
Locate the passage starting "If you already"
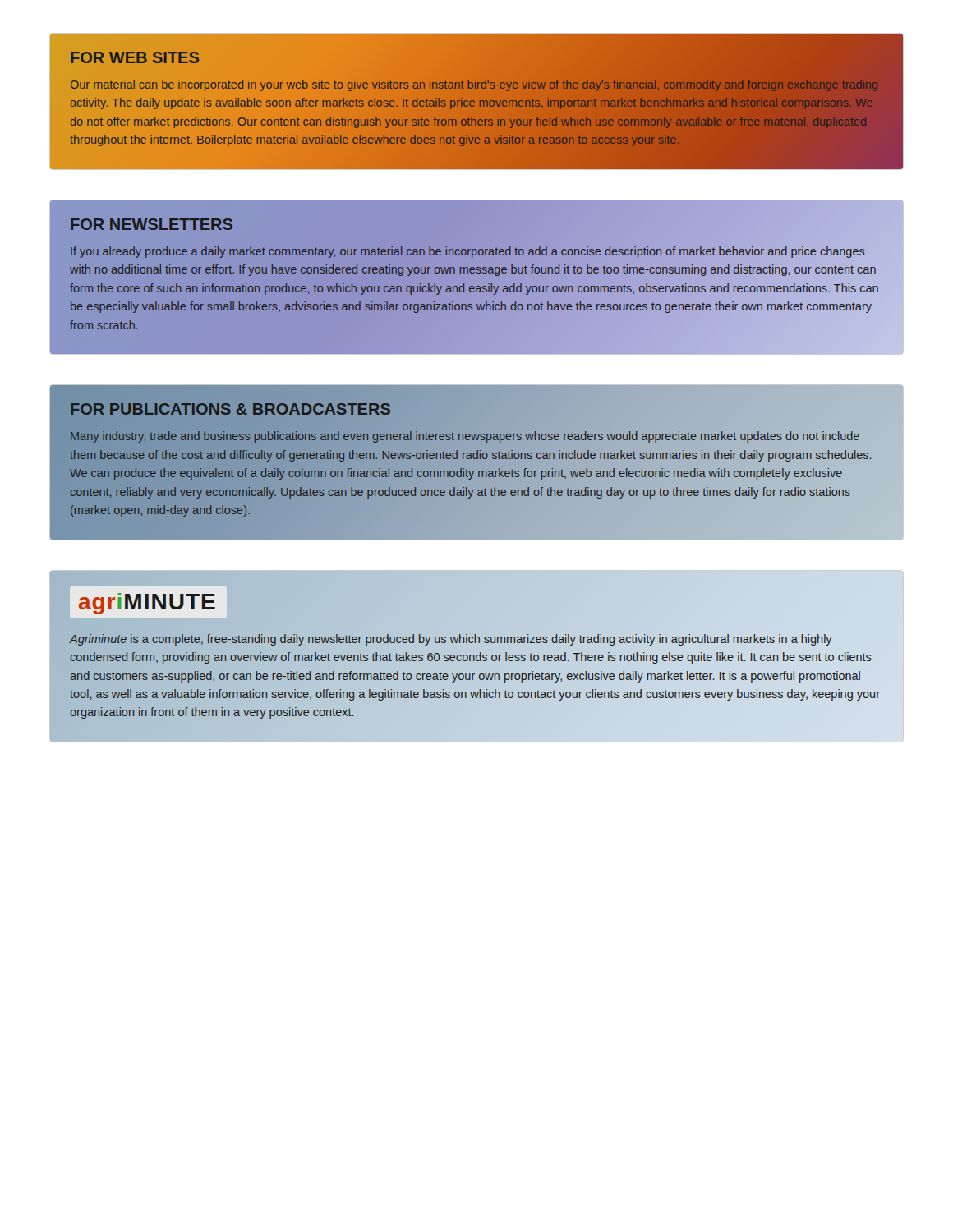(474, 288)
